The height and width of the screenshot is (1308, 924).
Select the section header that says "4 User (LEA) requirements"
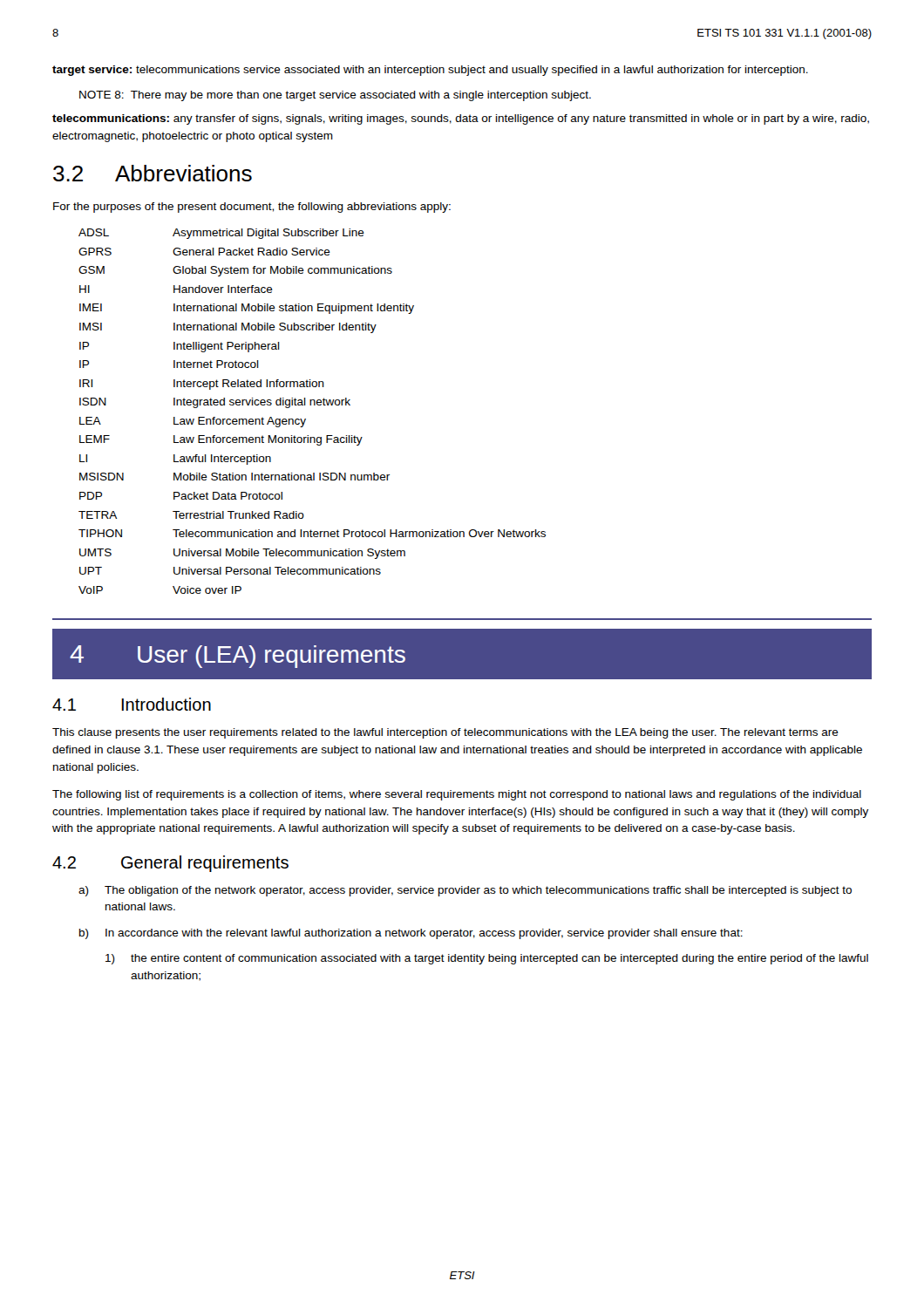point(462,654)
